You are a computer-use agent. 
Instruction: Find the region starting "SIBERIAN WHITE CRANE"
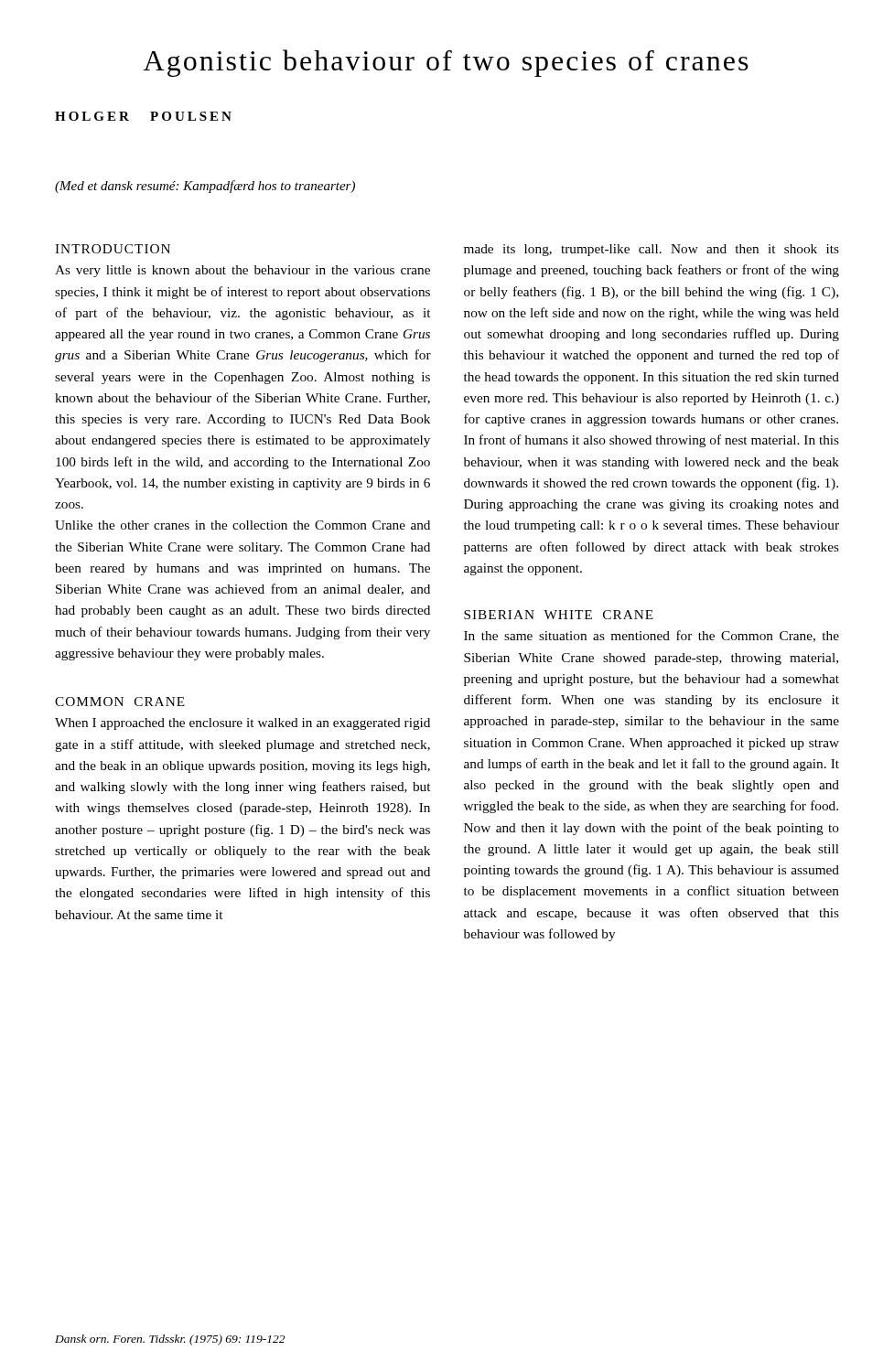651,614
